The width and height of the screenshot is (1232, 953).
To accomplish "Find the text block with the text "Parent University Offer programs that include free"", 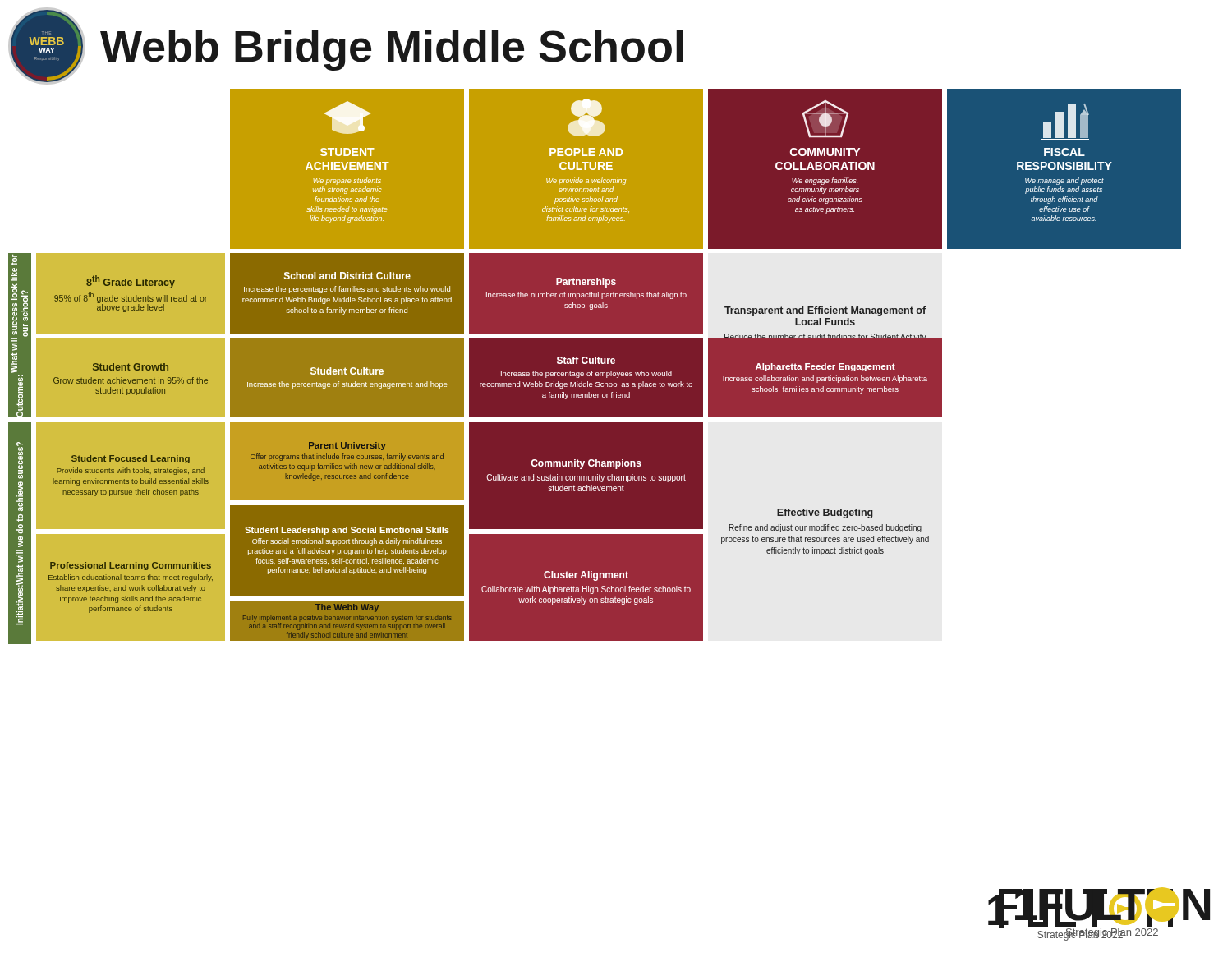I will coord(347,461).
